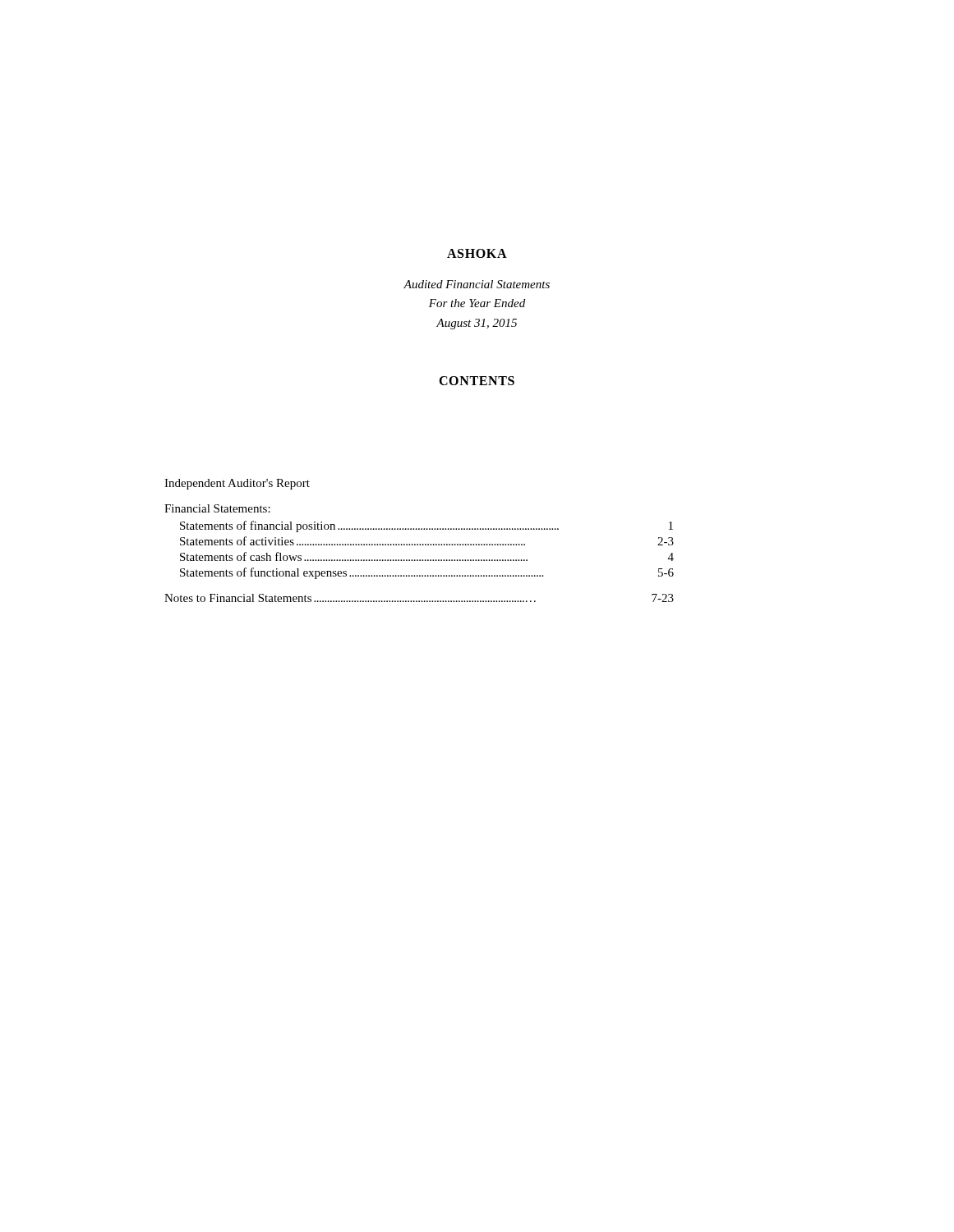The image size is (954, 1232).
Task: Navigate to the element starting "Audited Financial StatementsFor the Year EndedAugust 31, 2015"
Action: tap(477, 303)
